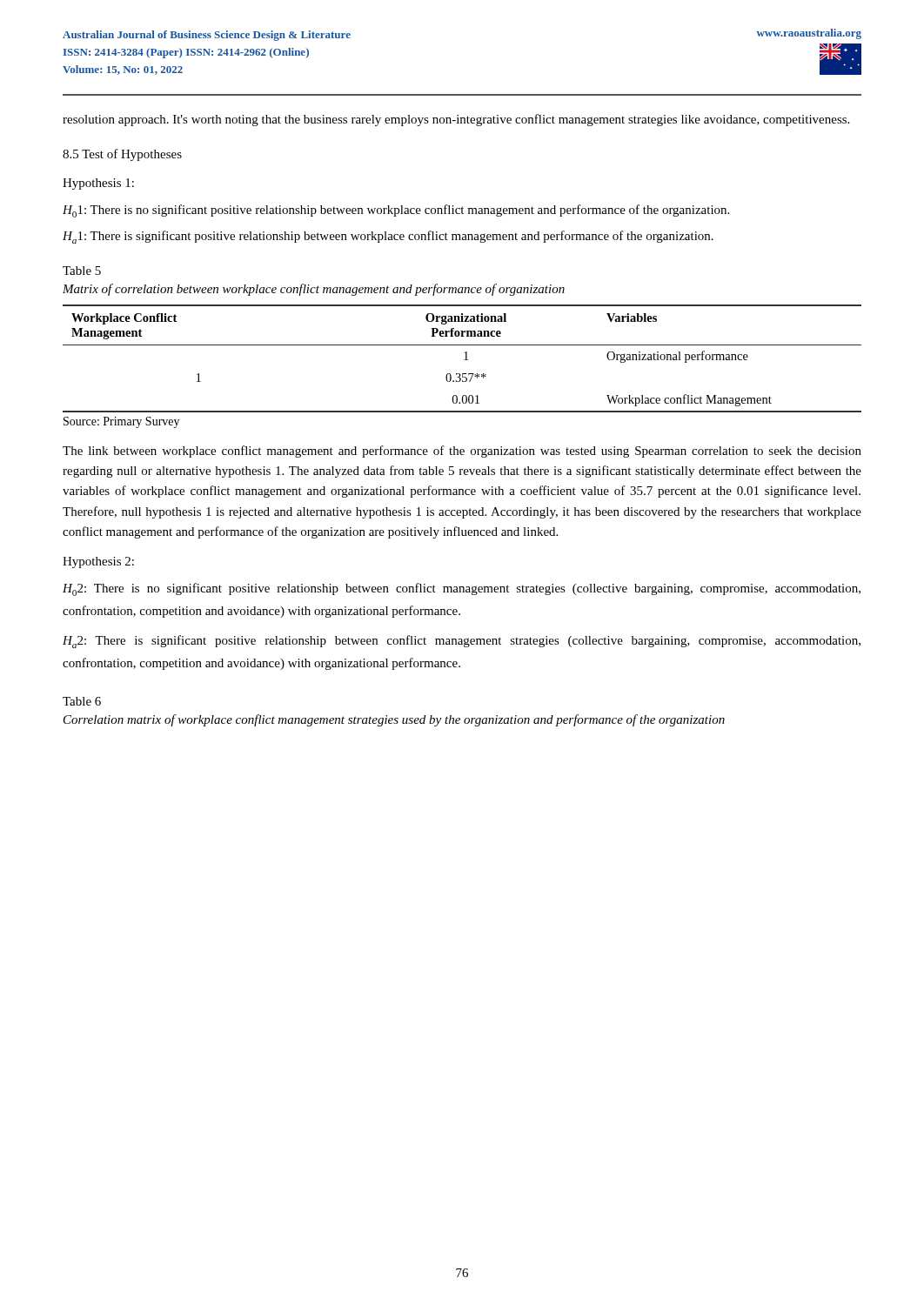Find the caption that reads "Table 6 Correlation matrix"
This screenshot has width=924, height=1305.
[x=462, y=712]
